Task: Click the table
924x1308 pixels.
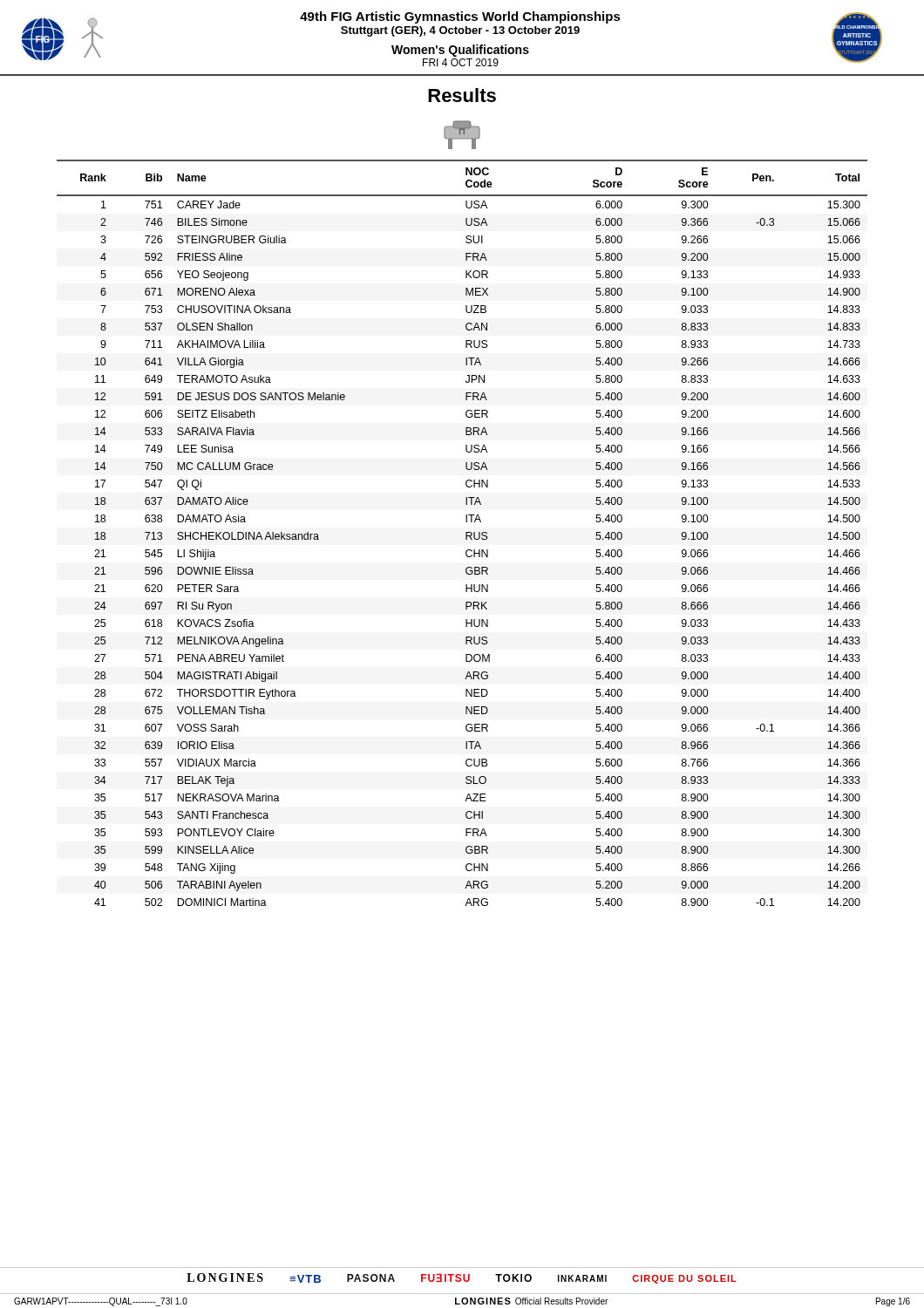Action: point(462,535)
